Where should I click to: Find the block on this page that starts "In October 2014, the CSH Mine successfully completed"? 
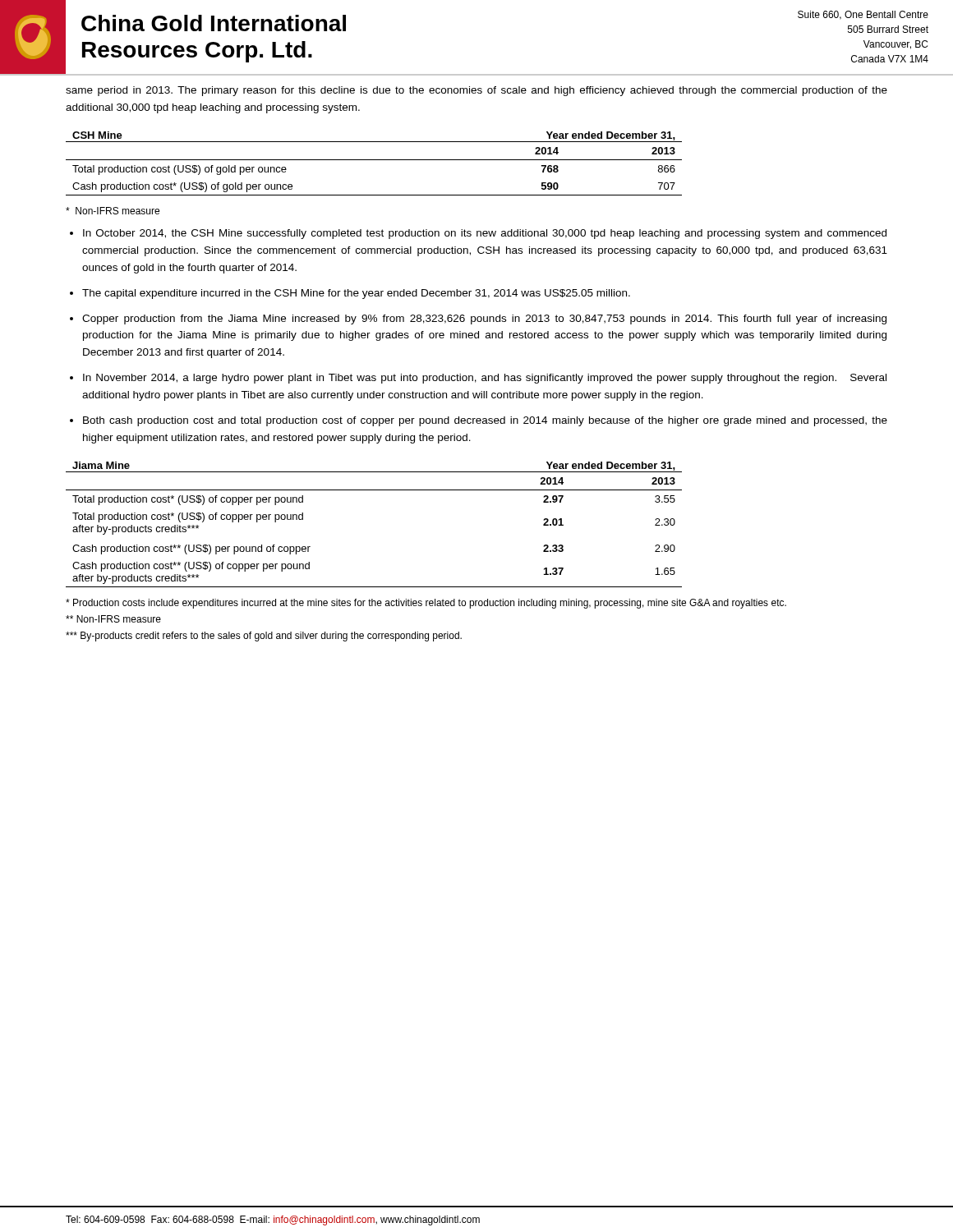pyautogui.click(x=485, y=250)
